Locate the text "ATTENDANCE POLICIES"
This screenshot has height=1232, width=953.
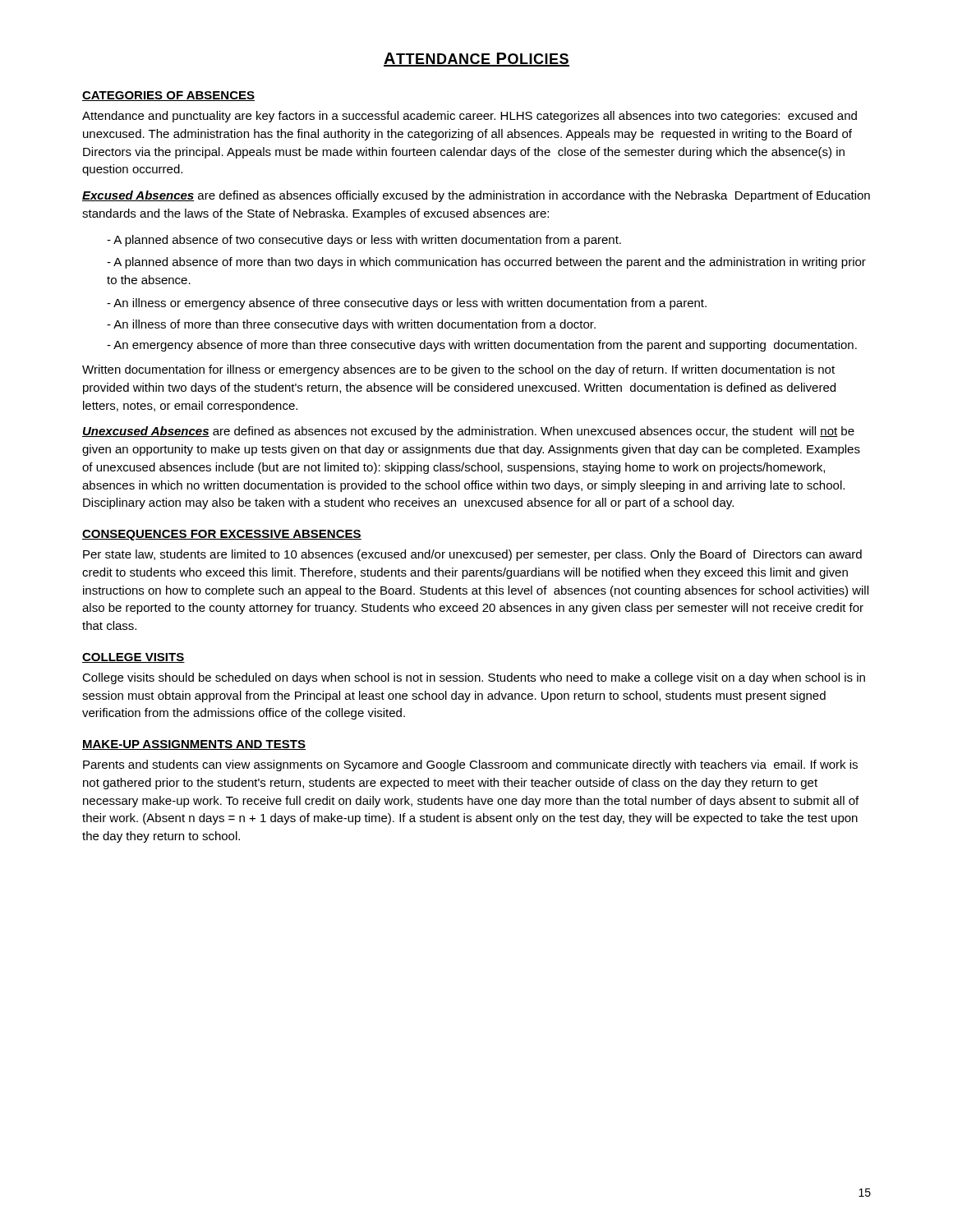(x=476, y=58)
